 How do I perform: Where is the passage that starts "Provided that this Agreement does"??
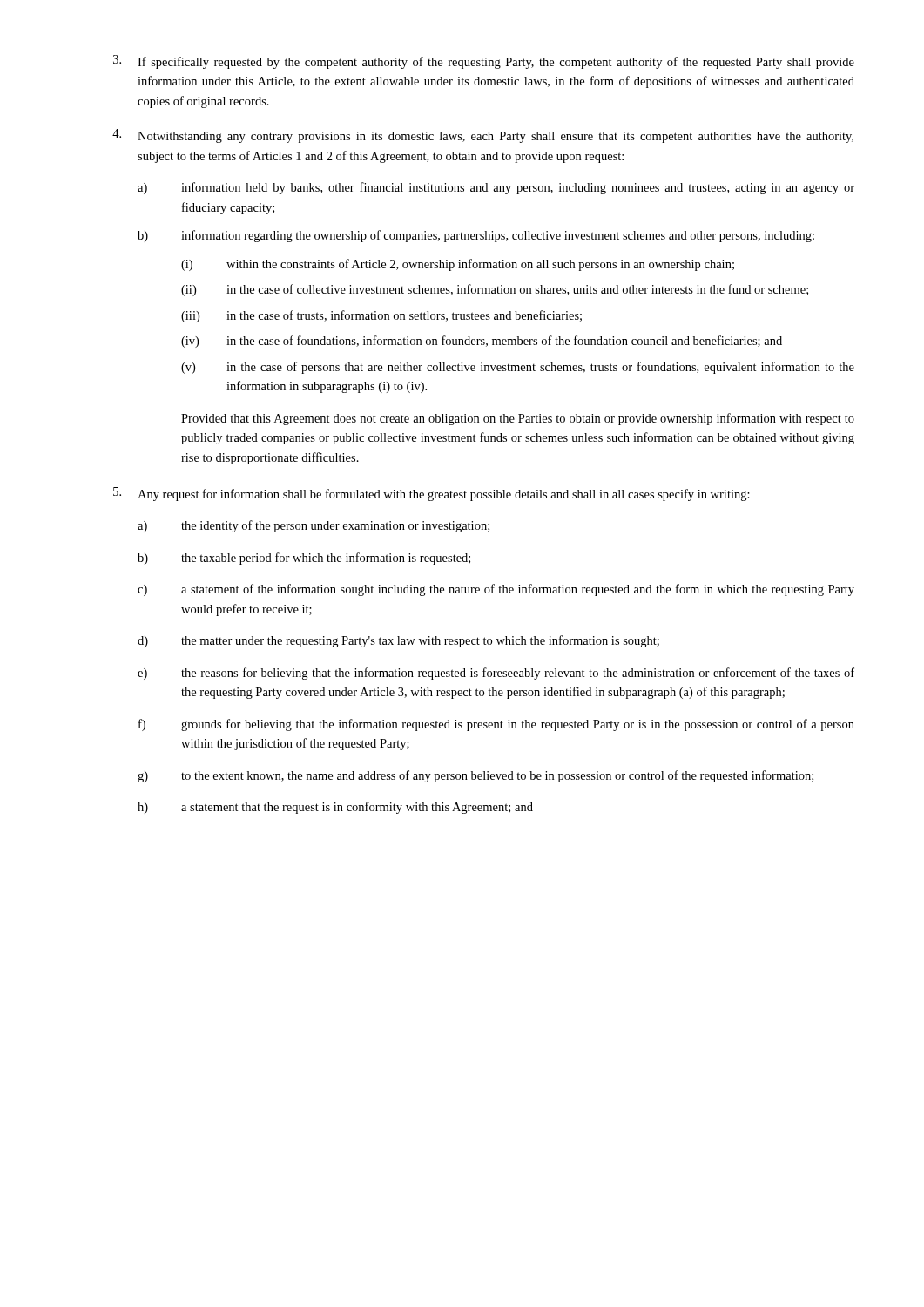coord(518,437)
